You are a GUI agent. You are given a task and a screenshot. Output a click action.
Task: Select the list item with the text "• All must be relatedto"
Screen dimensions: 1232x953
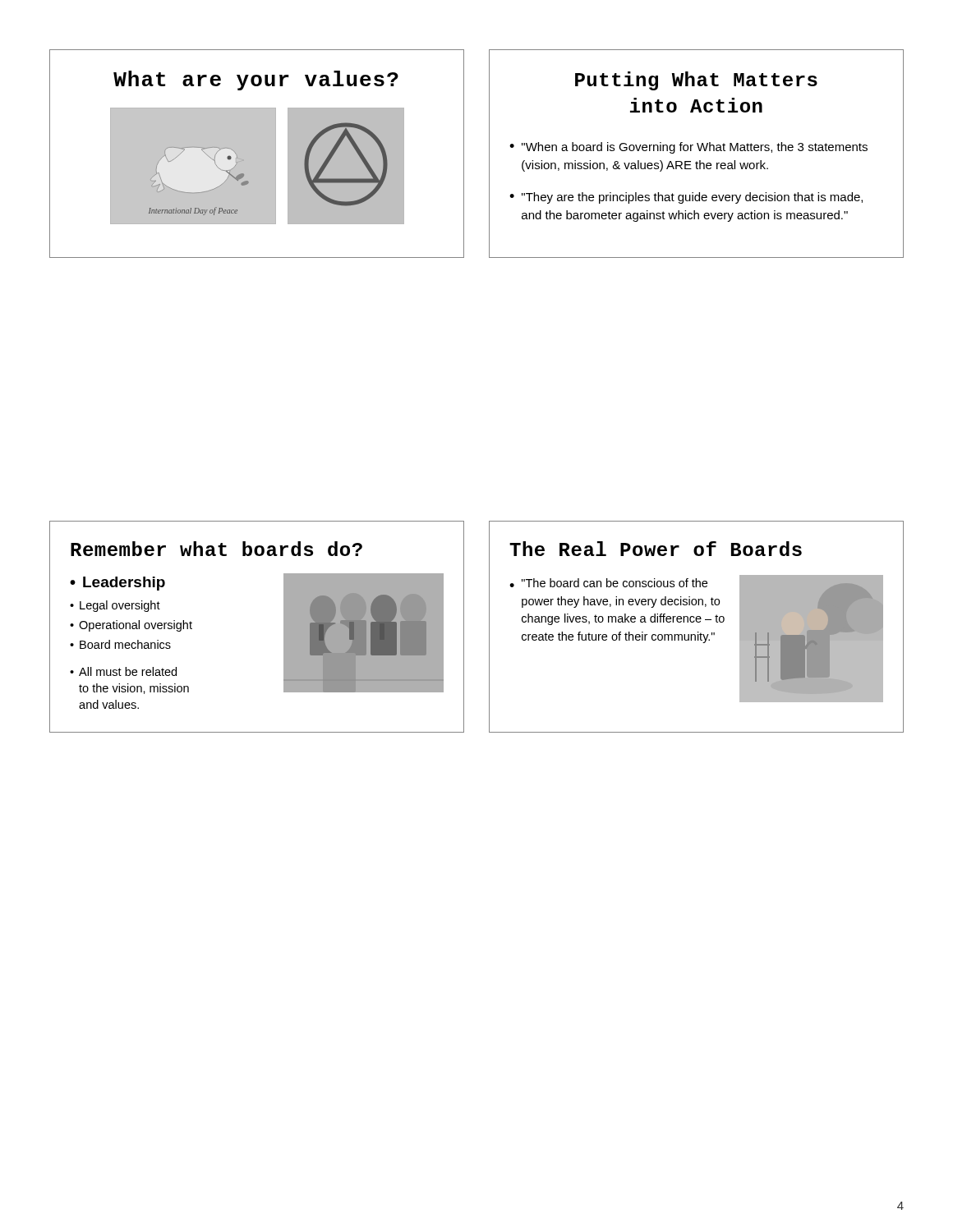coord(130,688)
